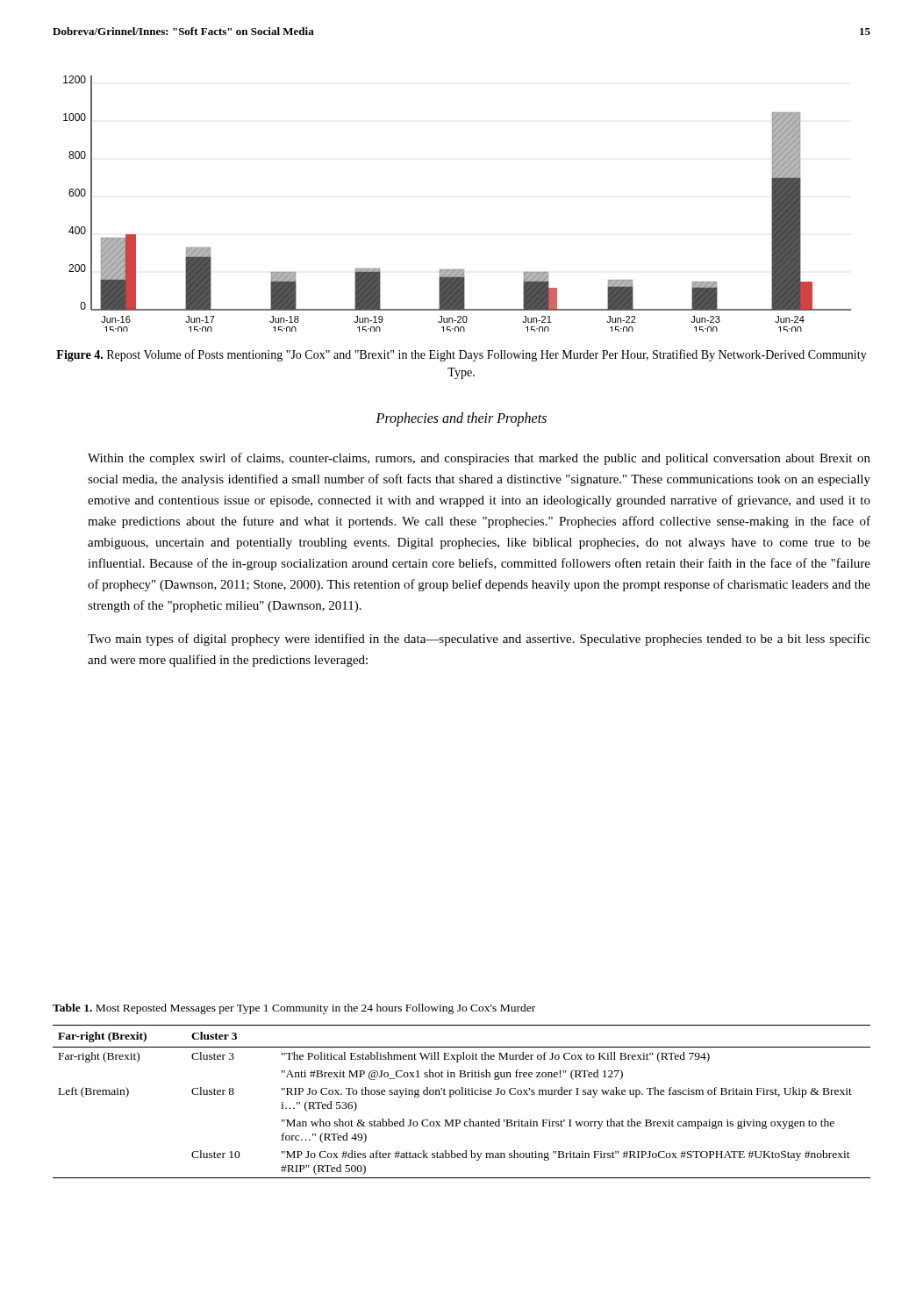Find the bar chart

462,193
